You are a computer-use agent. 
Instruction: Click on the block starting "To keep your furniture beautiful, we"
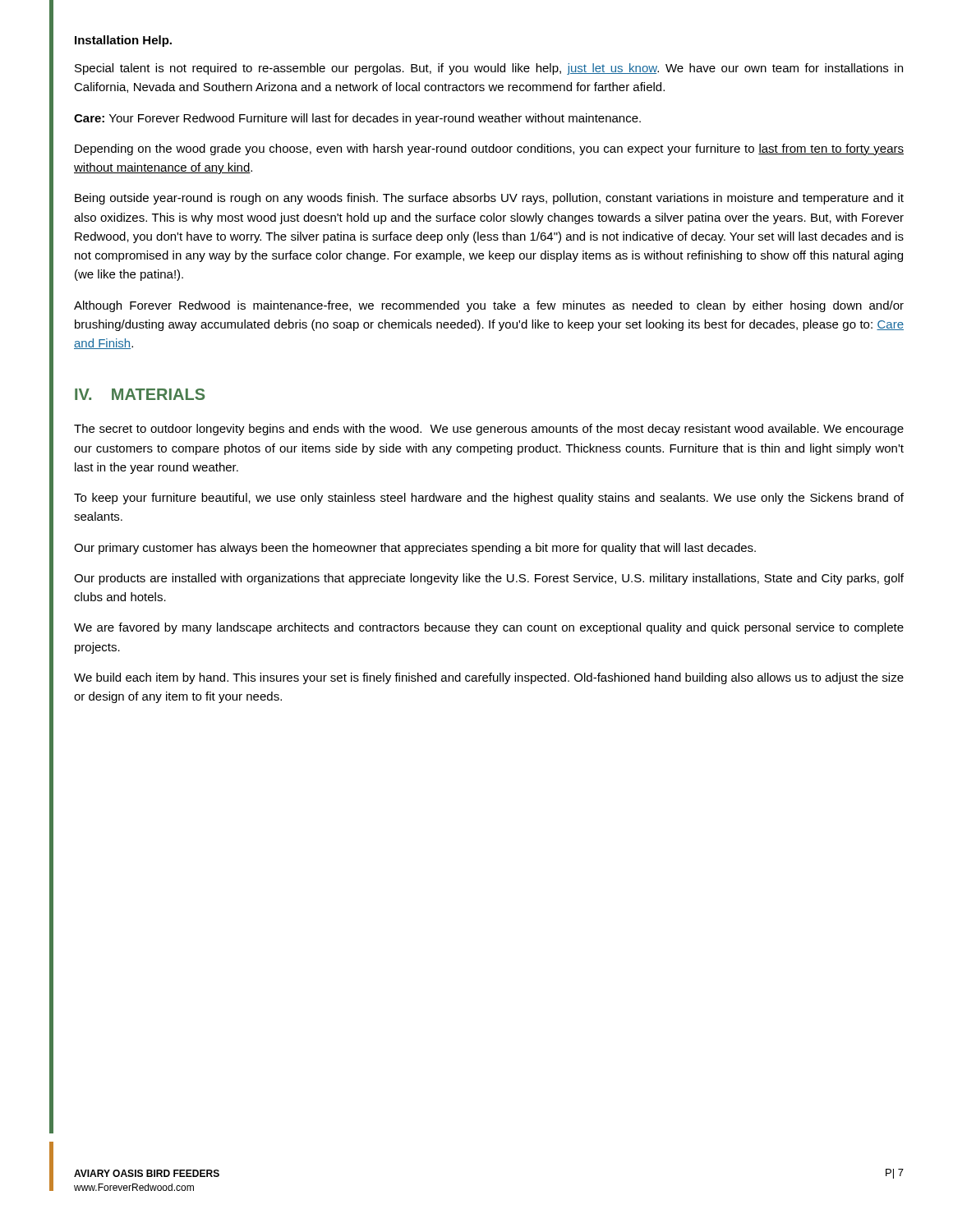[x=489, y=507]
